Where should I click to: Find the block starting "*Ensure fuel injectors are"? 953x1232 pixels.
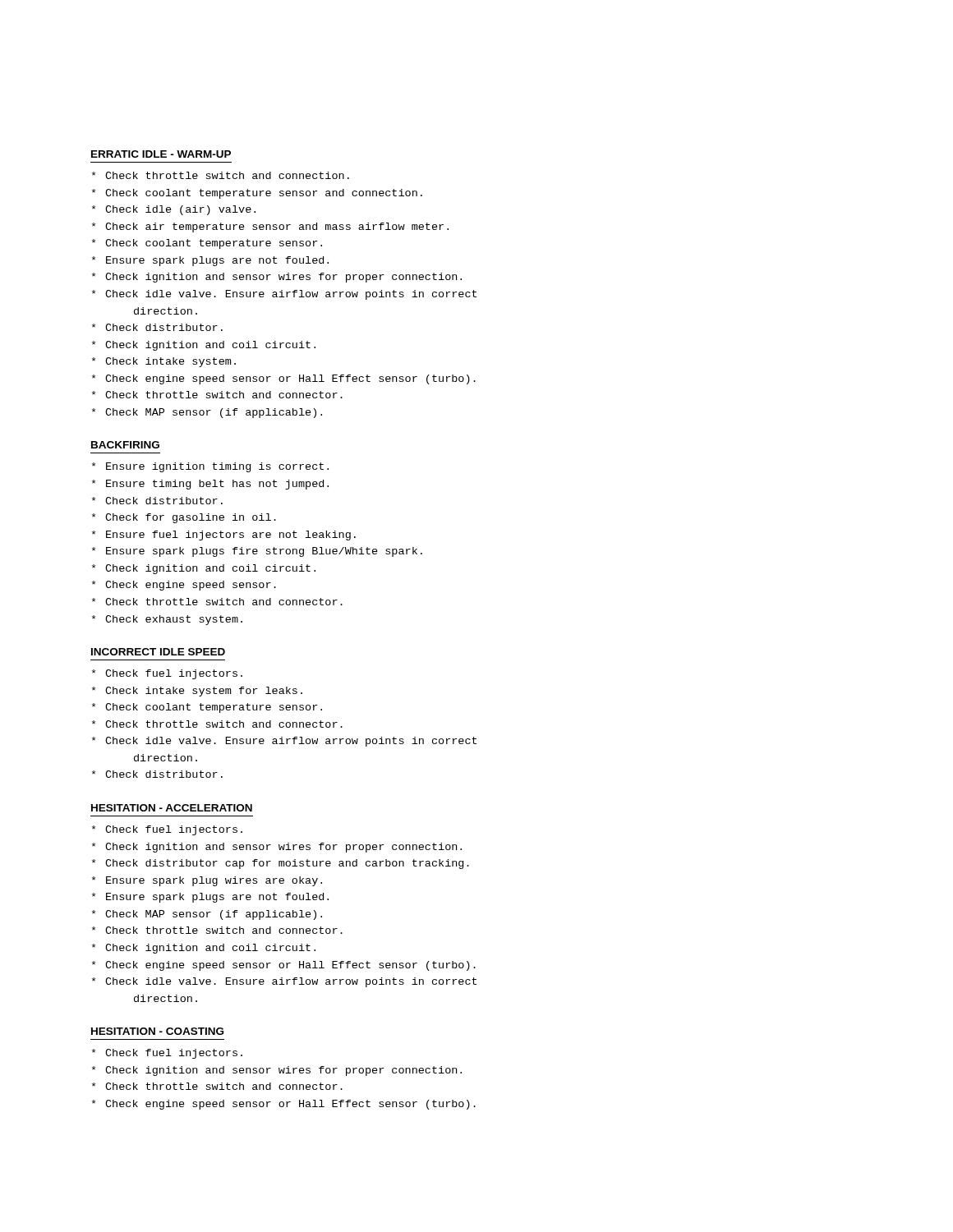click(x=224, y=535)
